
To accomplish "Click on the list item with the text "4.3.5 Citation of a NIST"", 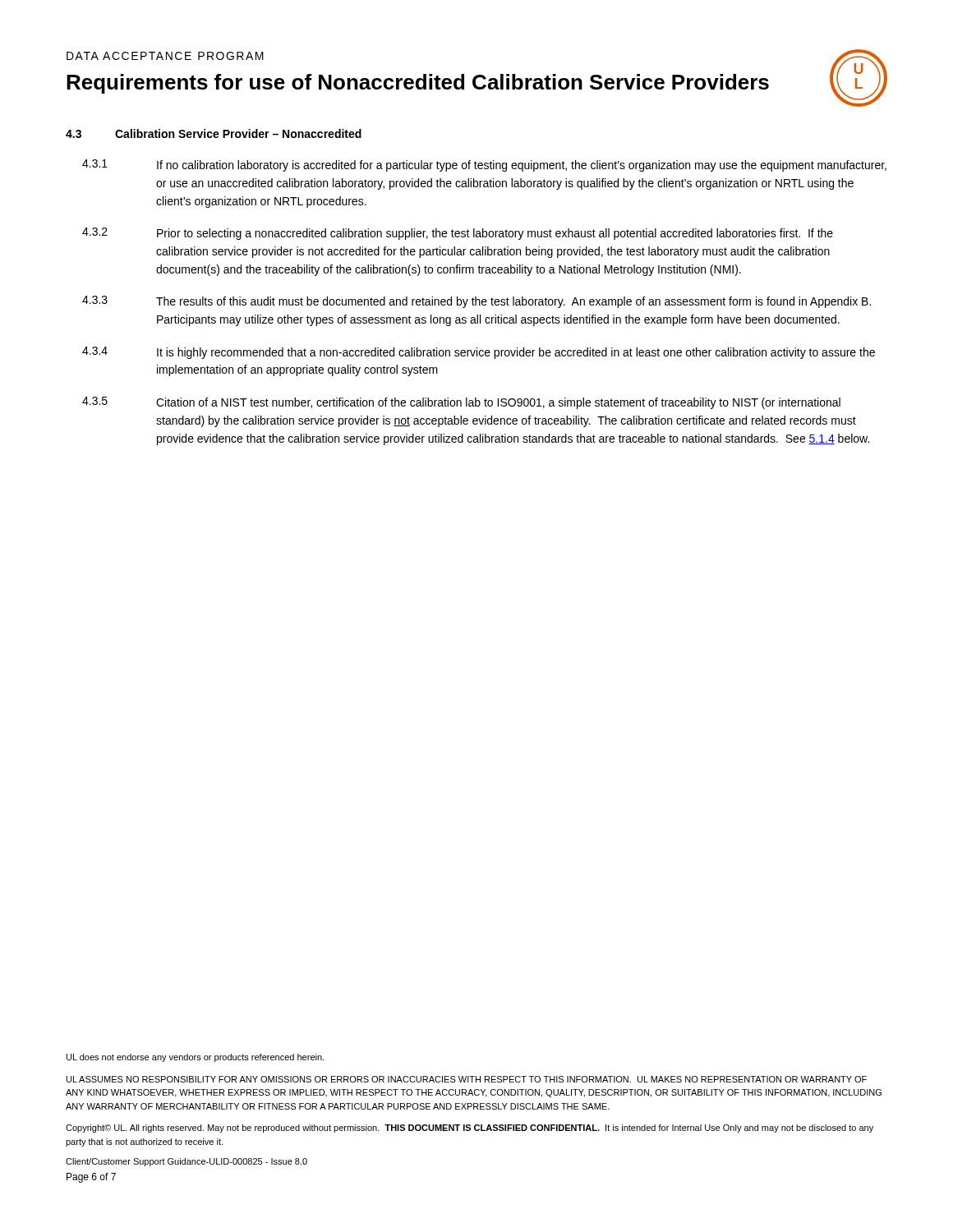I will point(476,421).
